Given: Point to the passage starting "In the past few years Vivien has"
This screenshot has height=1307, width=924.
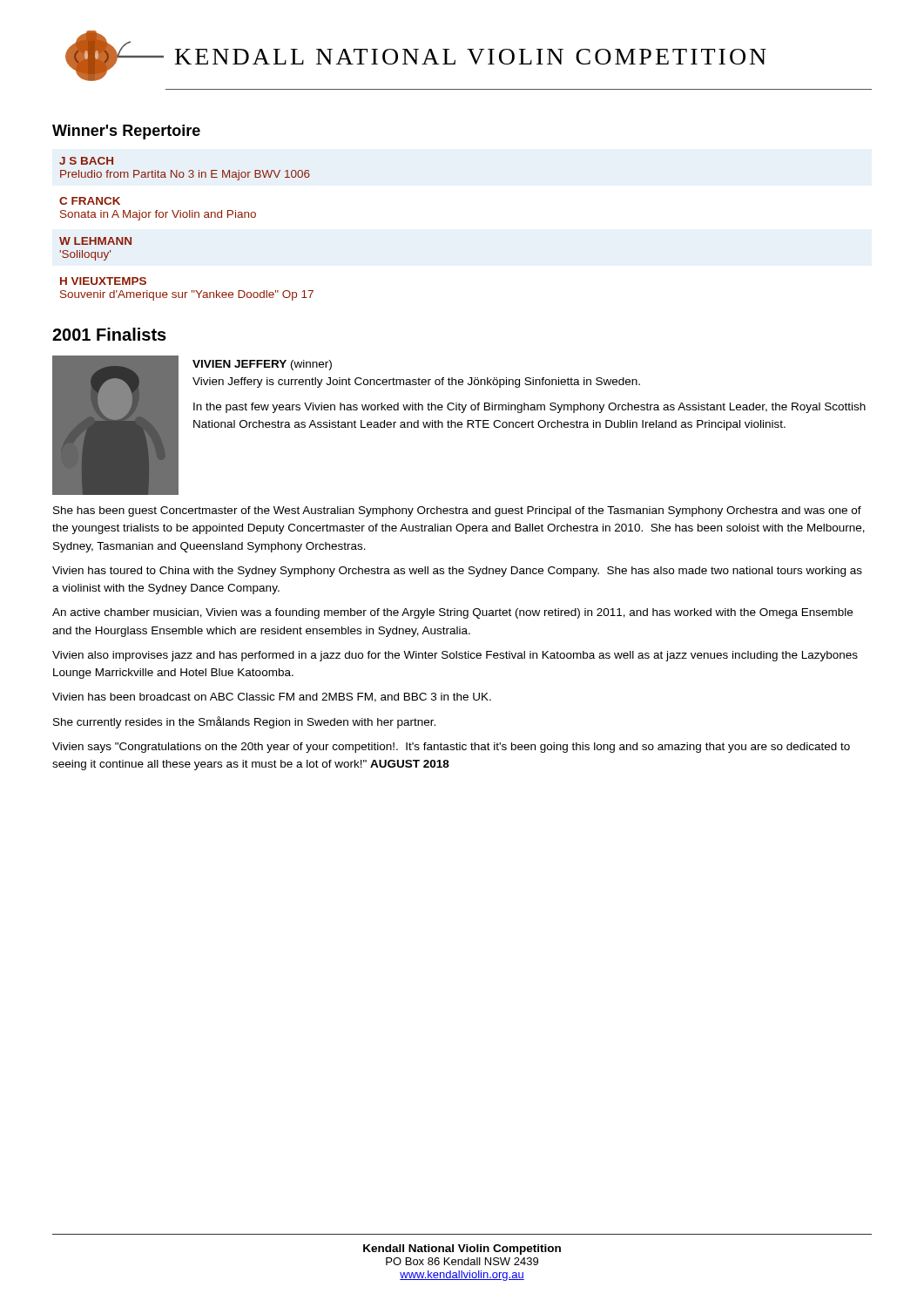Looking at the screenshot, I should [x=529, y=415].
